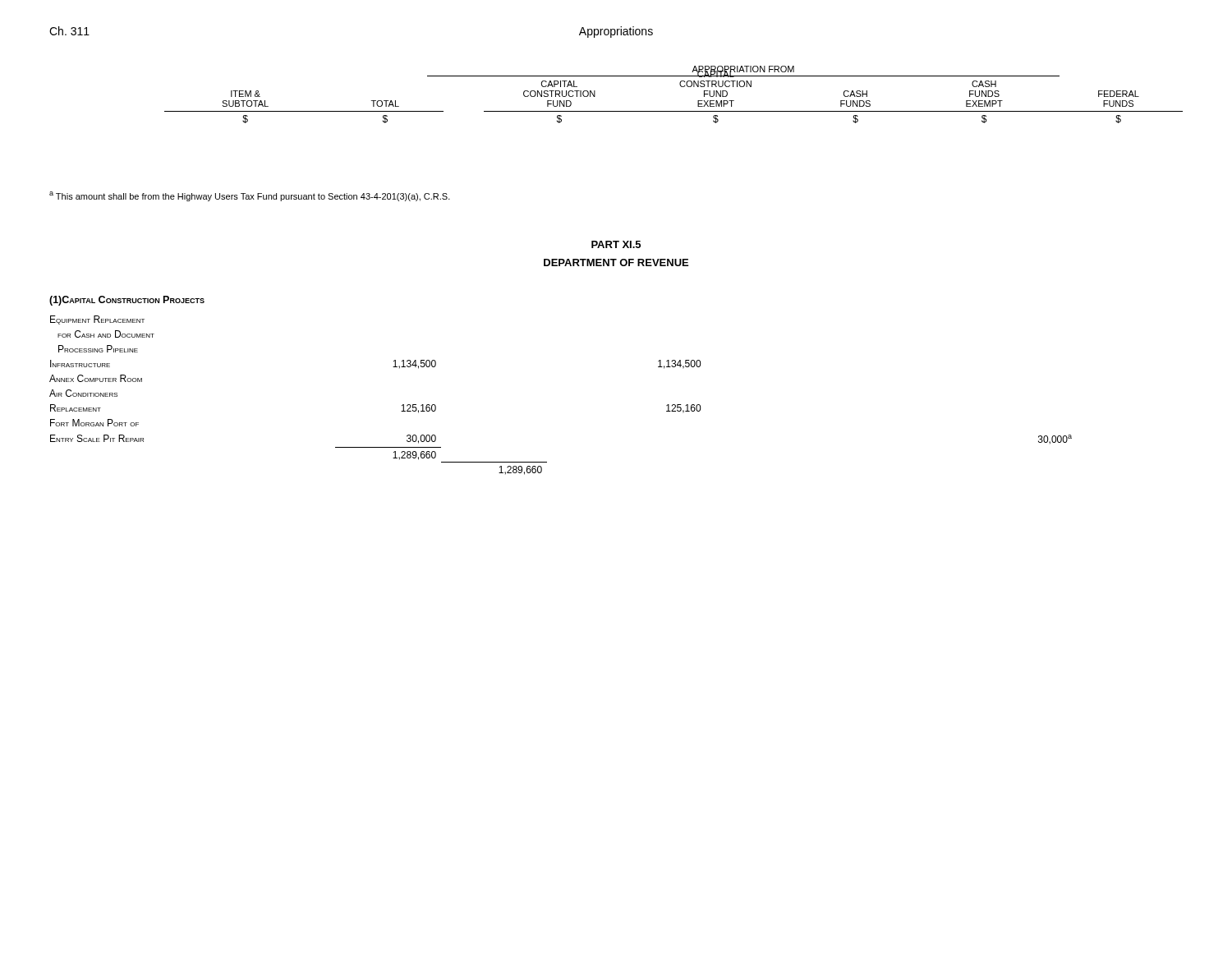Viewport: 1232px width, 953px height.
Task: Select the table that reads "Fort Morgan Port of"
Action: click(x=616, y=395)
